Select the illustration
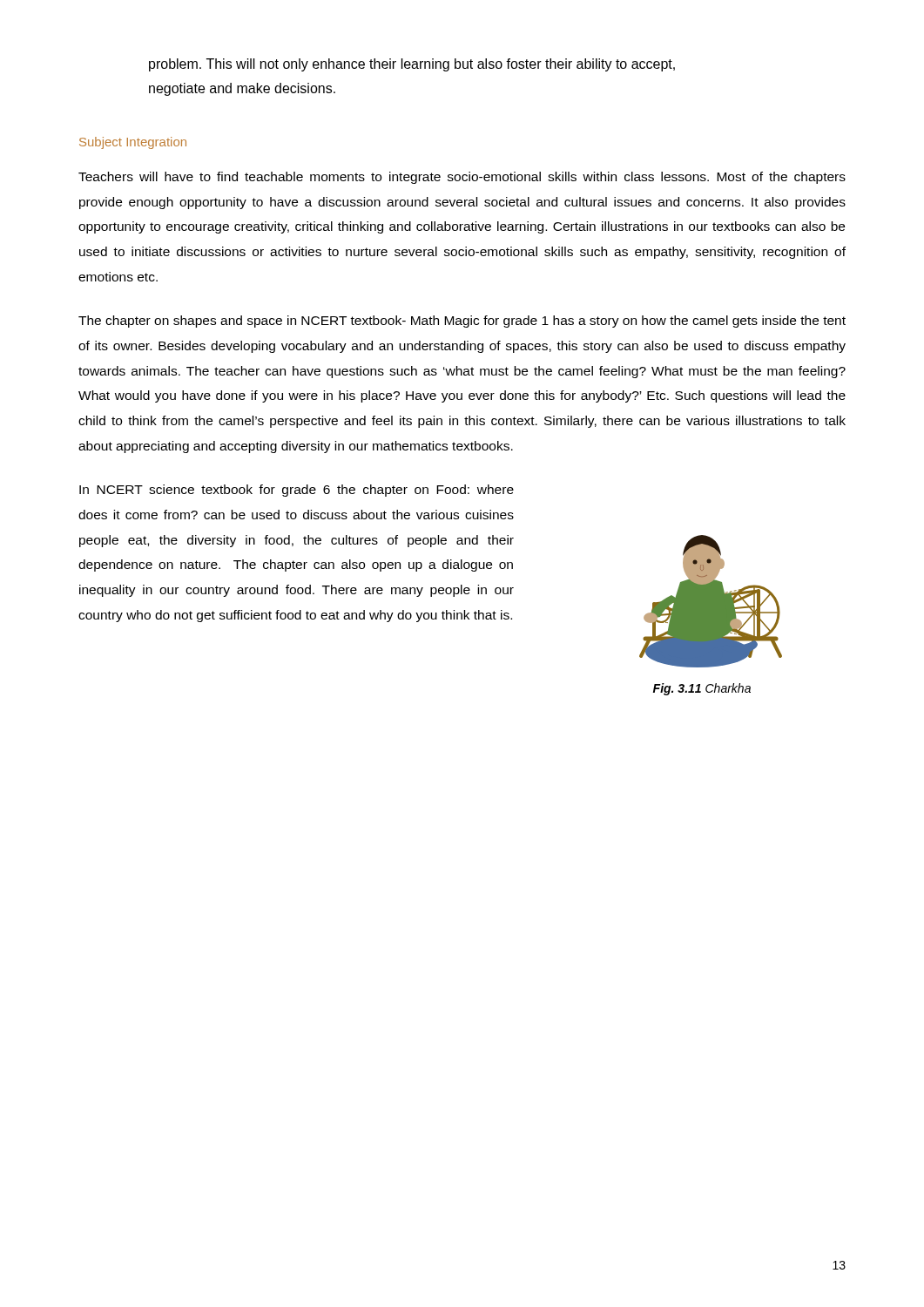This screenshot has width=924, height=1307. coord(702,587)
